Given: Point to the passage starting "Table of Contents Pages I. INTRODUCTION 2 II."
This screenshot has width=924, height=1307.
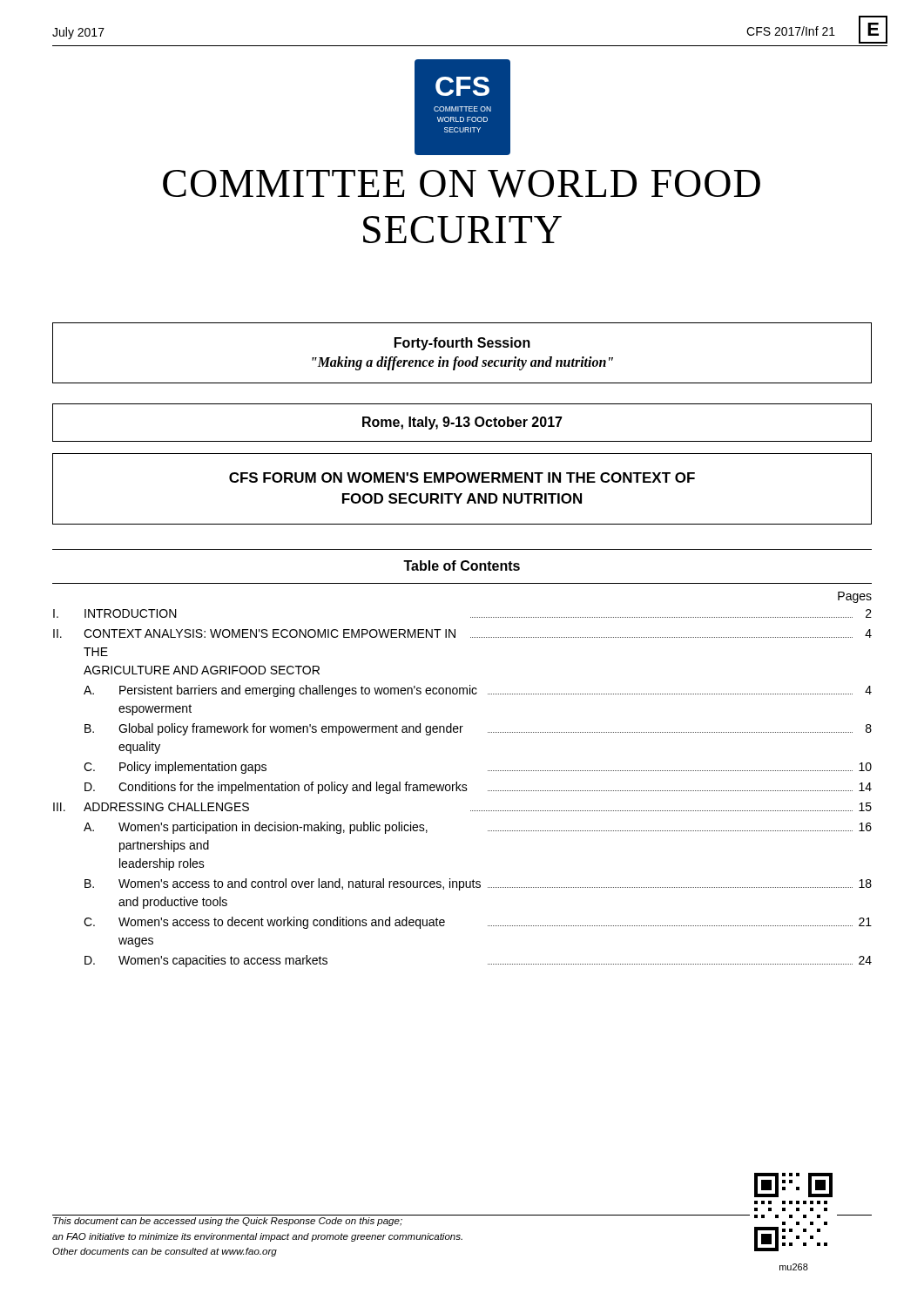Looking at the screenshot, I should click(462, 565).
